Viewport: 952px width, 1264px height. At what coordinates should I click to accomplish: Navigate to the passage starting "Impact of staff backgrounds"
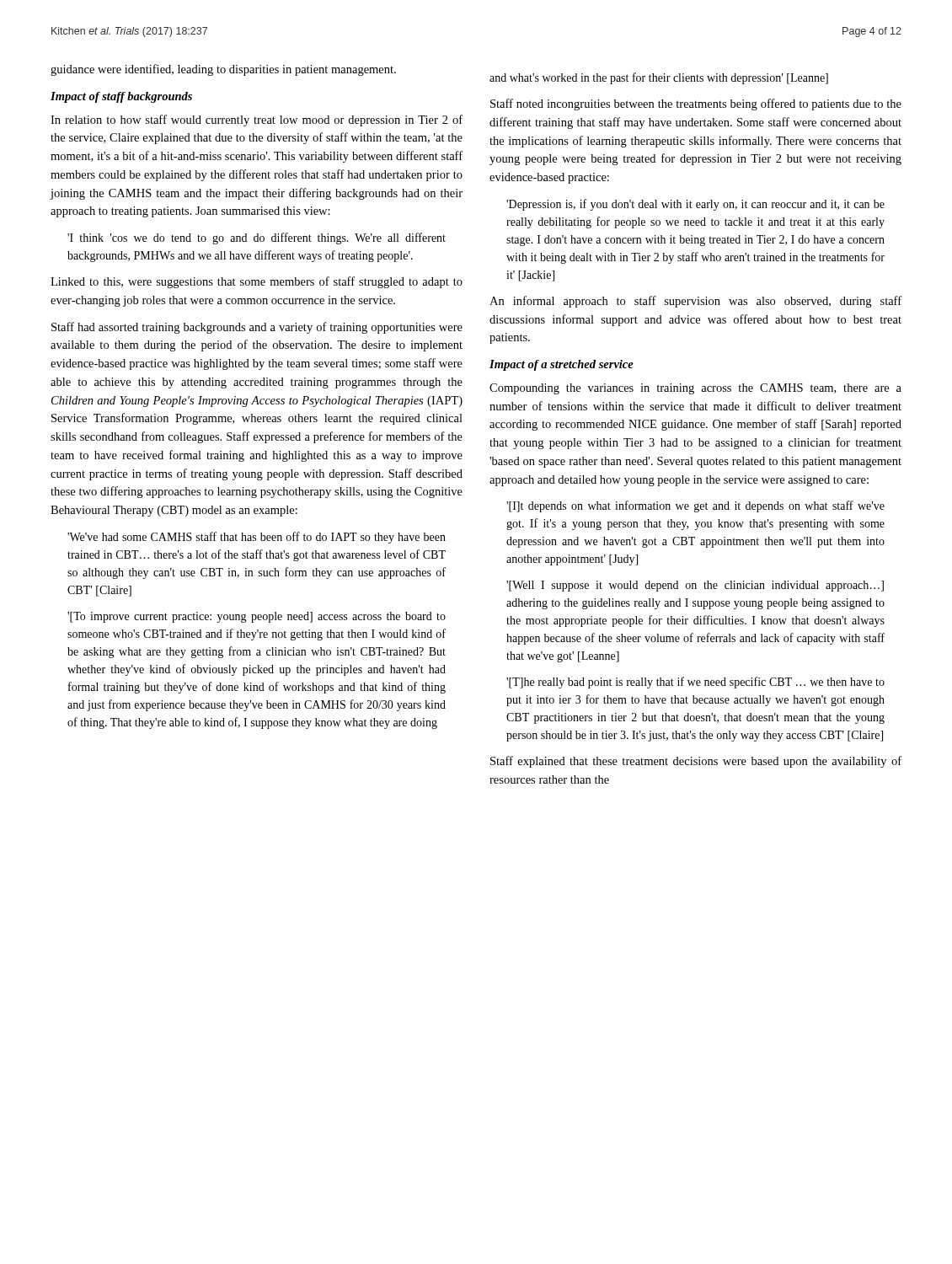(122, 96)
